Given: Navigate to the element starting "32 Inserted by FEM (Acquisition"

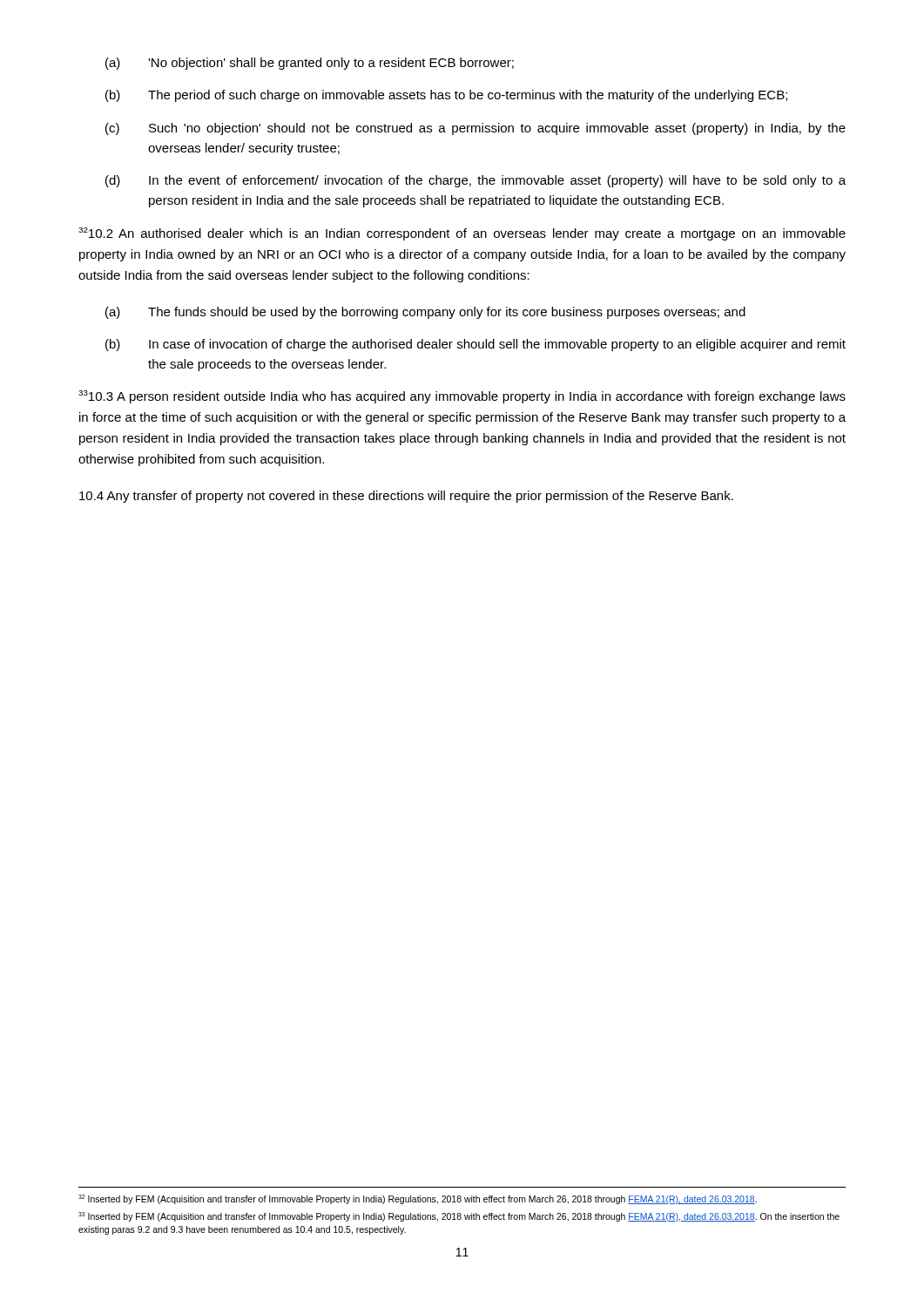Looking at the screenshot, I should [418, 1199].
